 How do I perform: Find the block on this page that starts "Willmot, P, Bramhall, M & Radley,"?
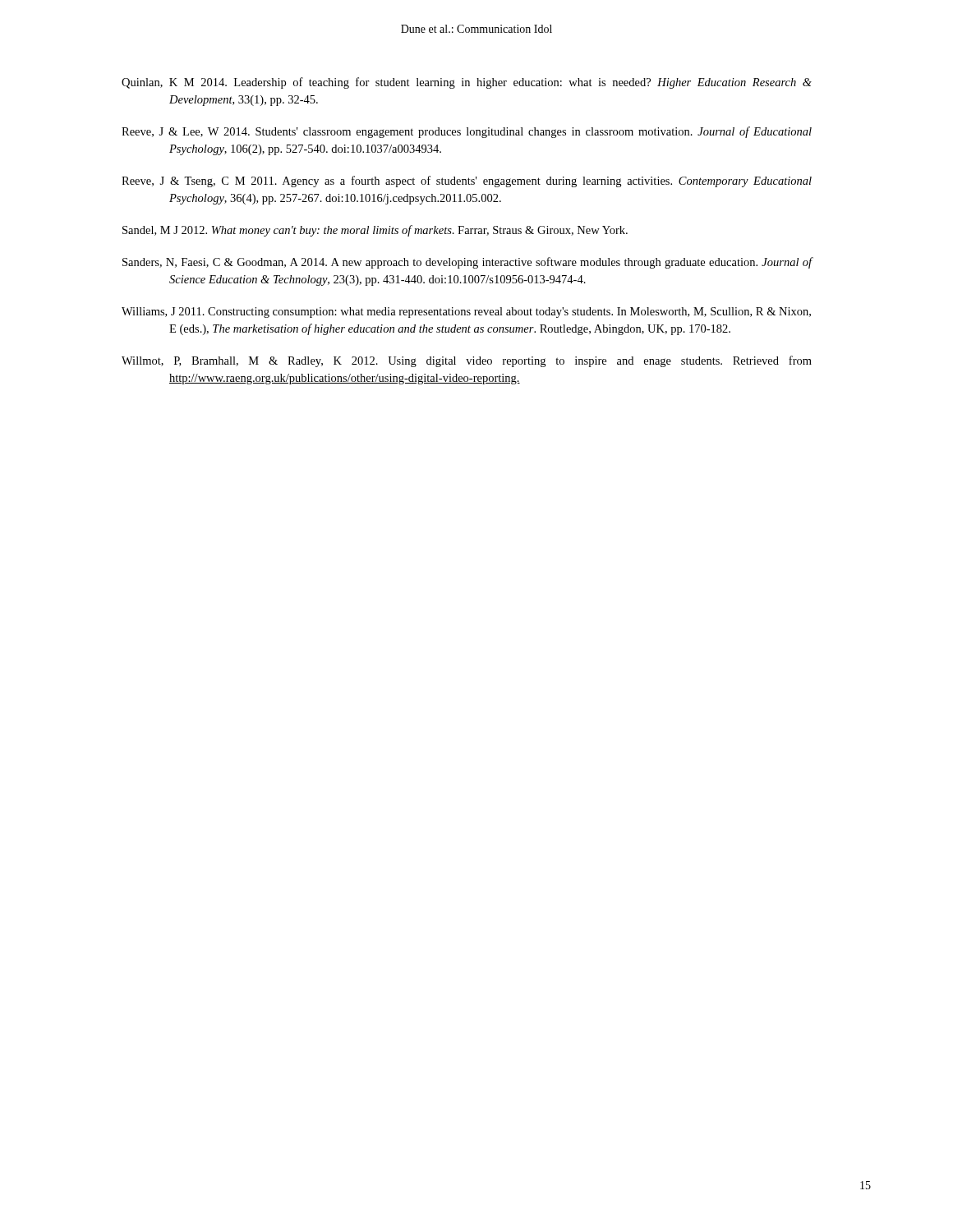[x=467, y=369]
